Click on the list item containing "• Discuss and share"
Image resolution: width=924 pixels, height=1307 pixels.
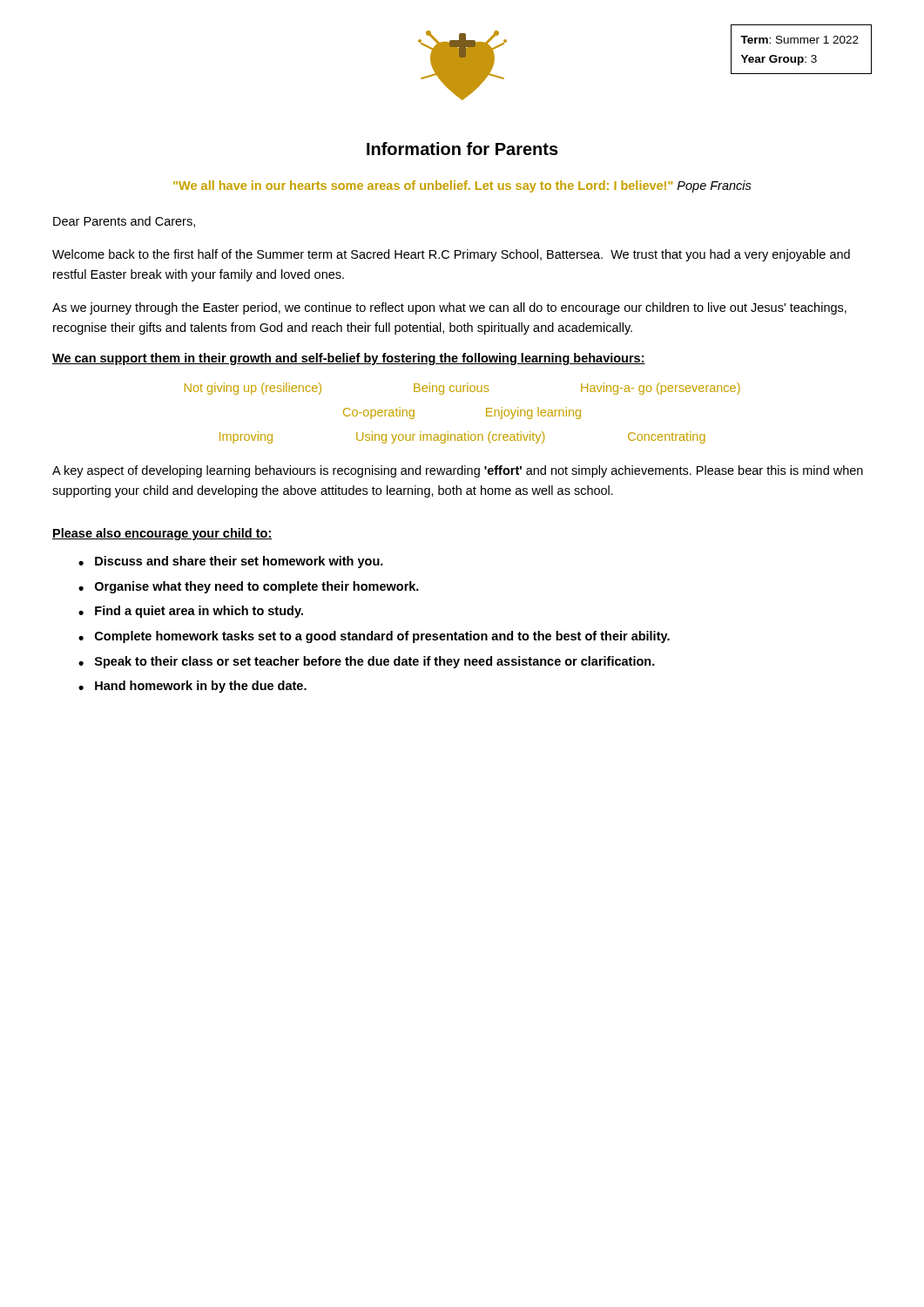tap(231, 564)
